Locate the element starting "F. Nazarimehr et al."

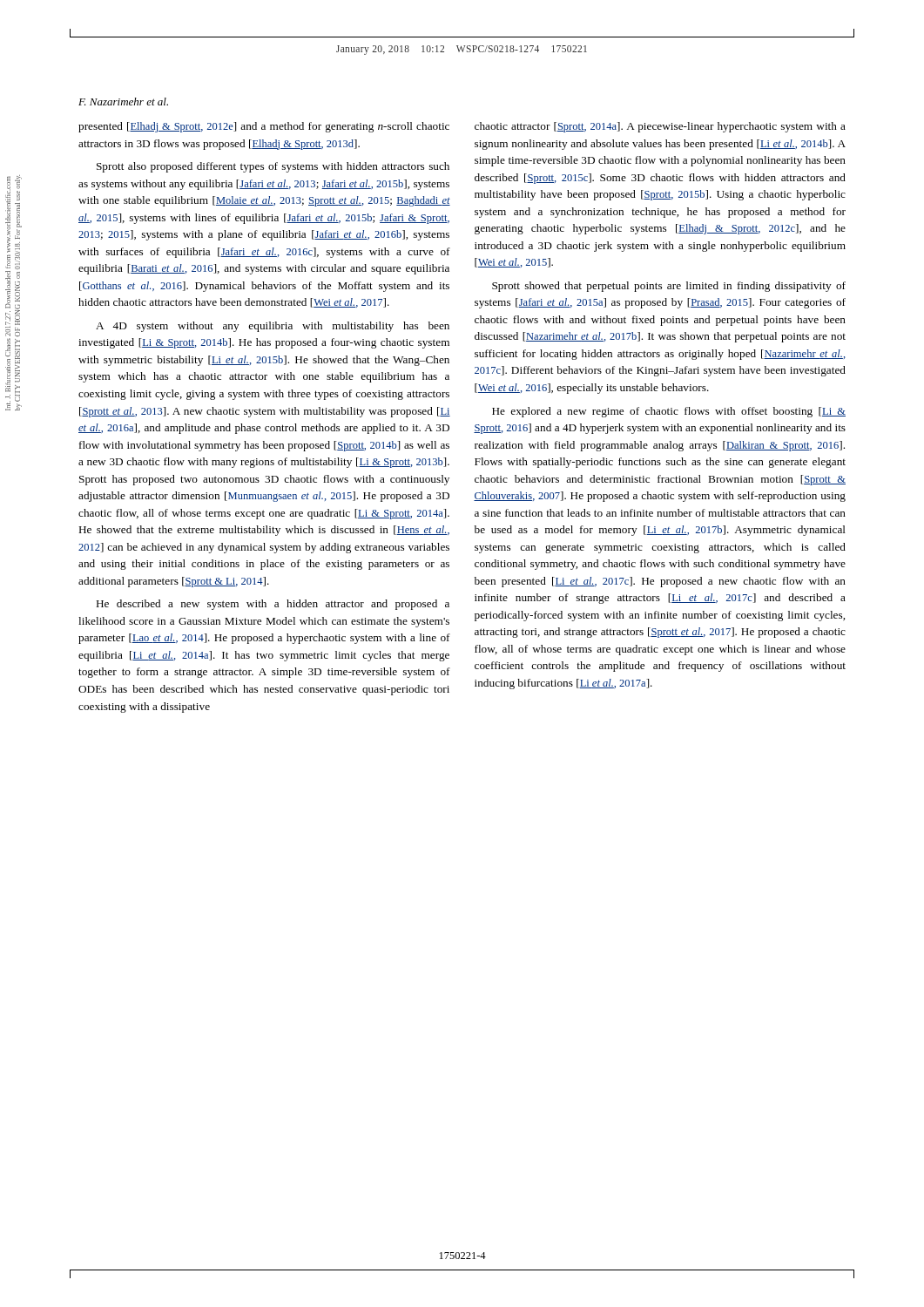coord(124,102)
